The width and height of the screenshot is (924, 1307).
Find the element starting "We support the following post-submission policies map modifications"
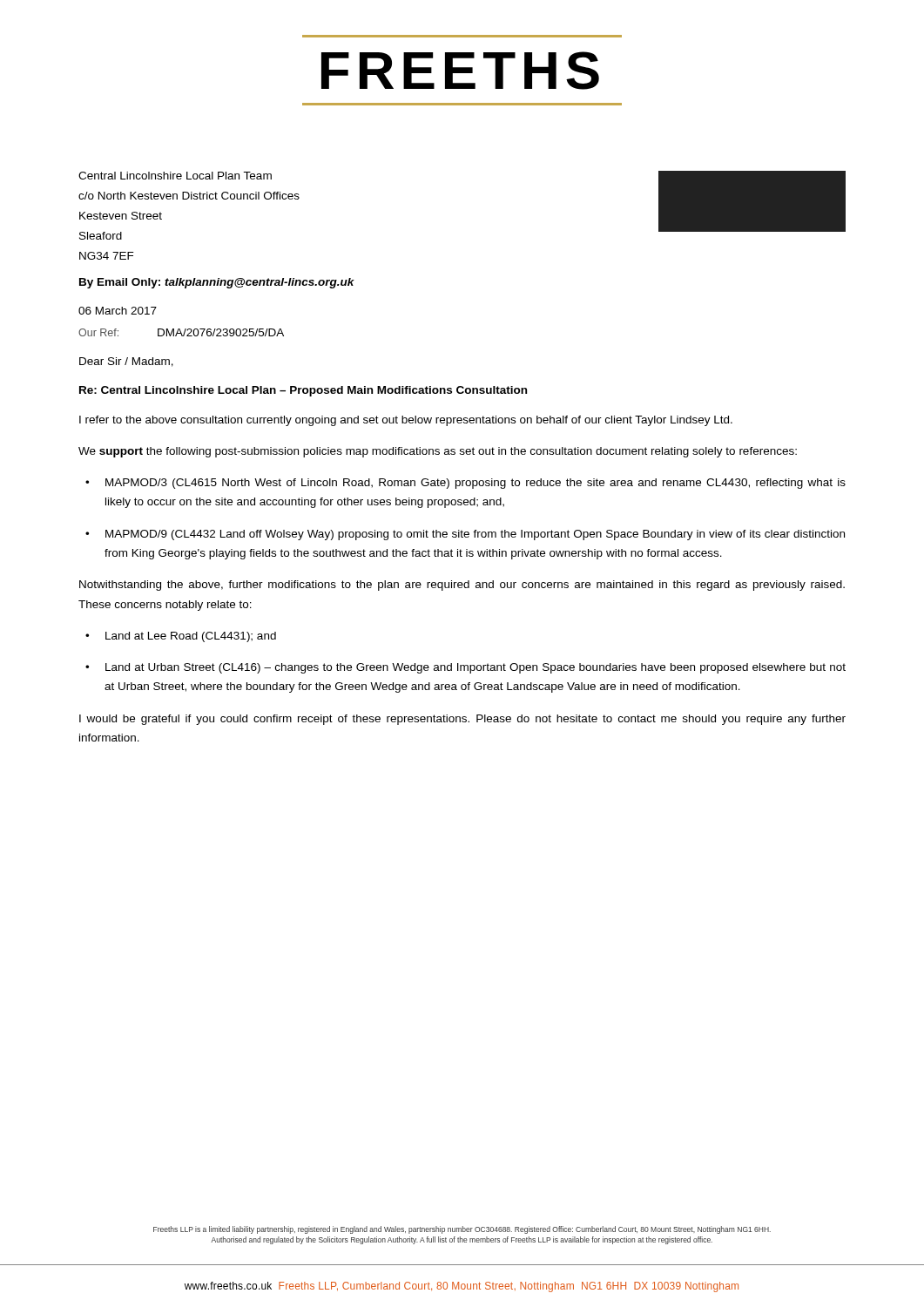coord(438,451)
